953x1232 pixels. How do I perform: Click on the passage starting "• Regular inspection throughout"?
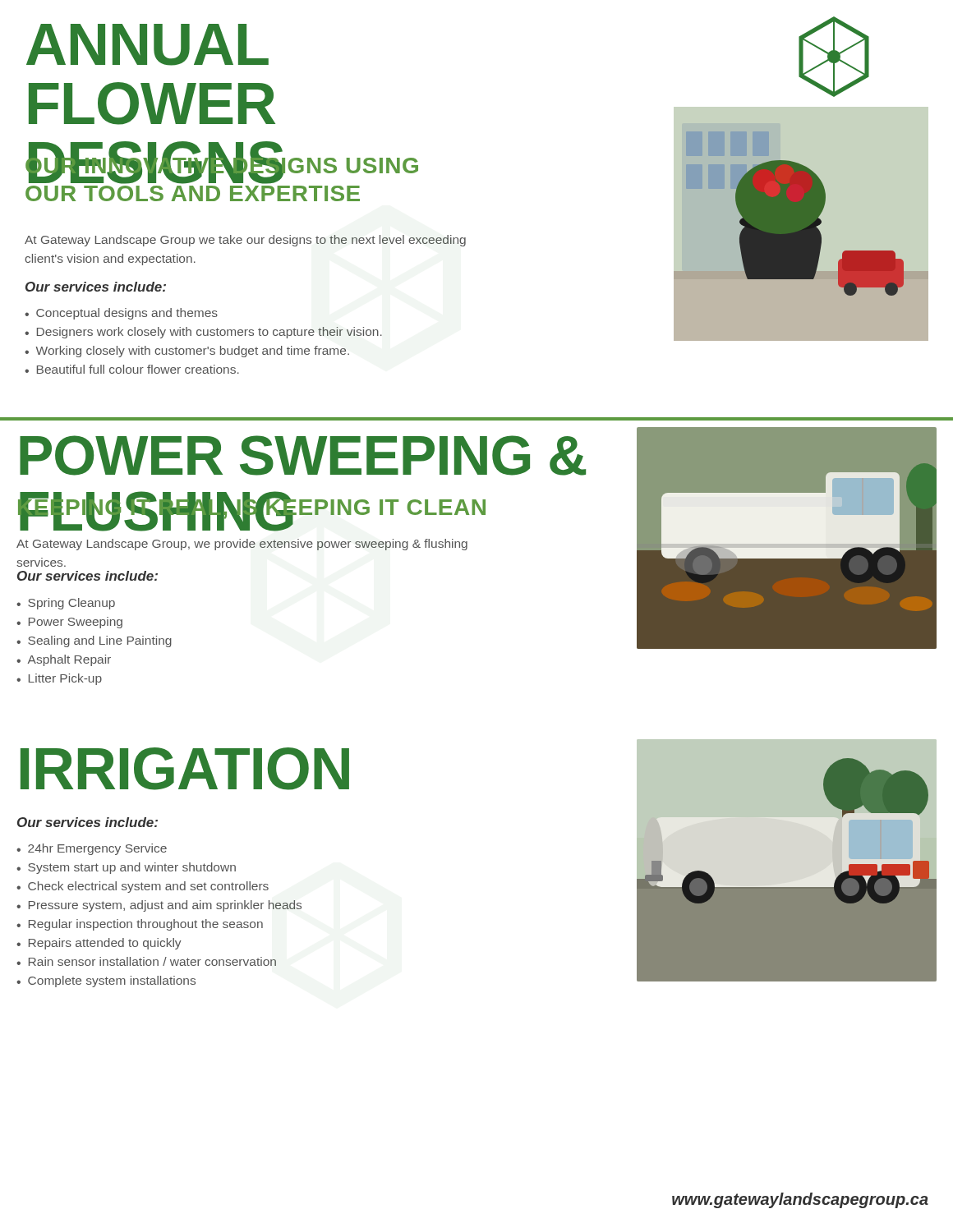(x=140, y=925)
